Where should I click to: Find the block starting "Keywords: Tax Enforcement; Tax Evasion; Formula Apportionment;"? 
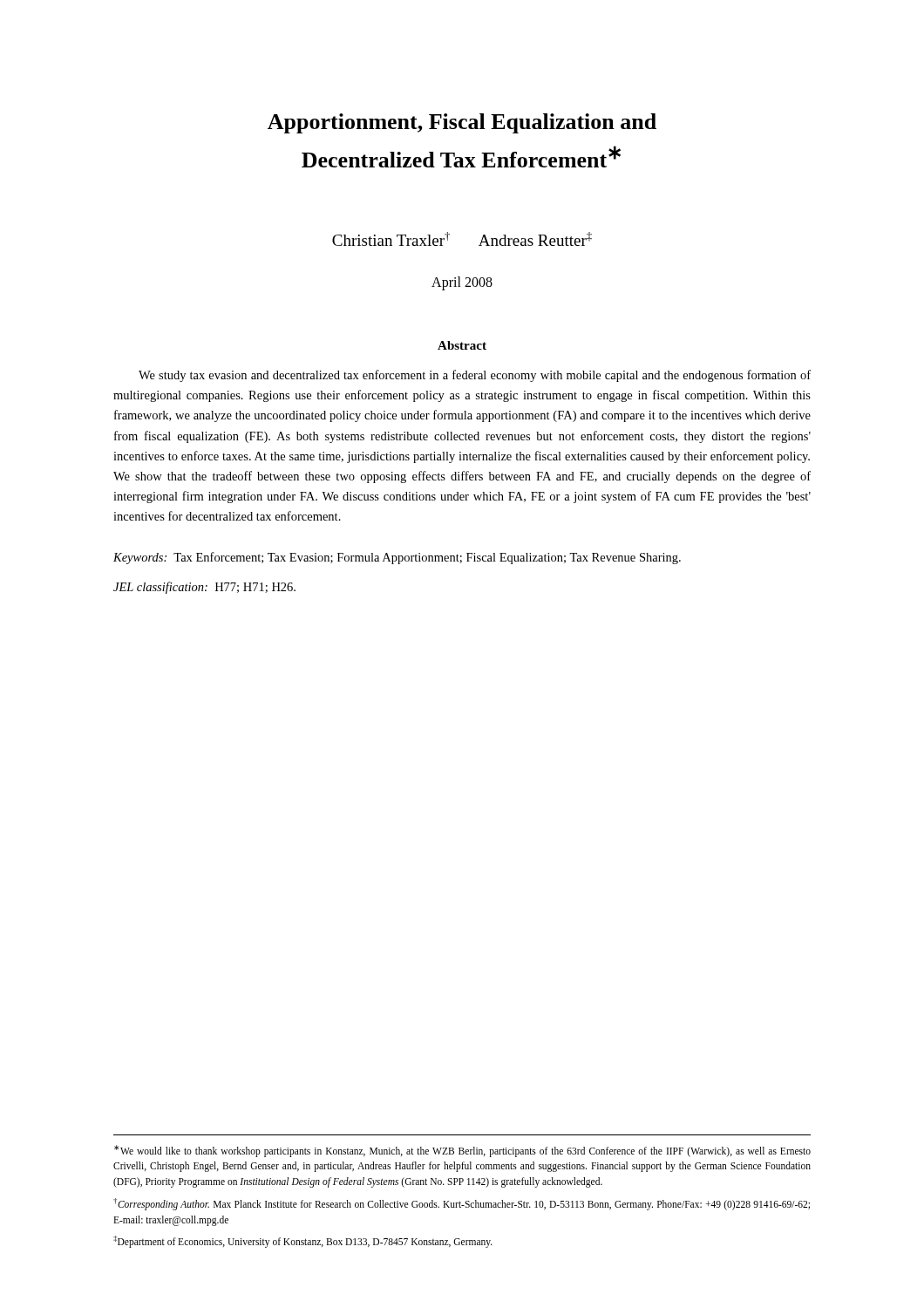tap(397, 558)
